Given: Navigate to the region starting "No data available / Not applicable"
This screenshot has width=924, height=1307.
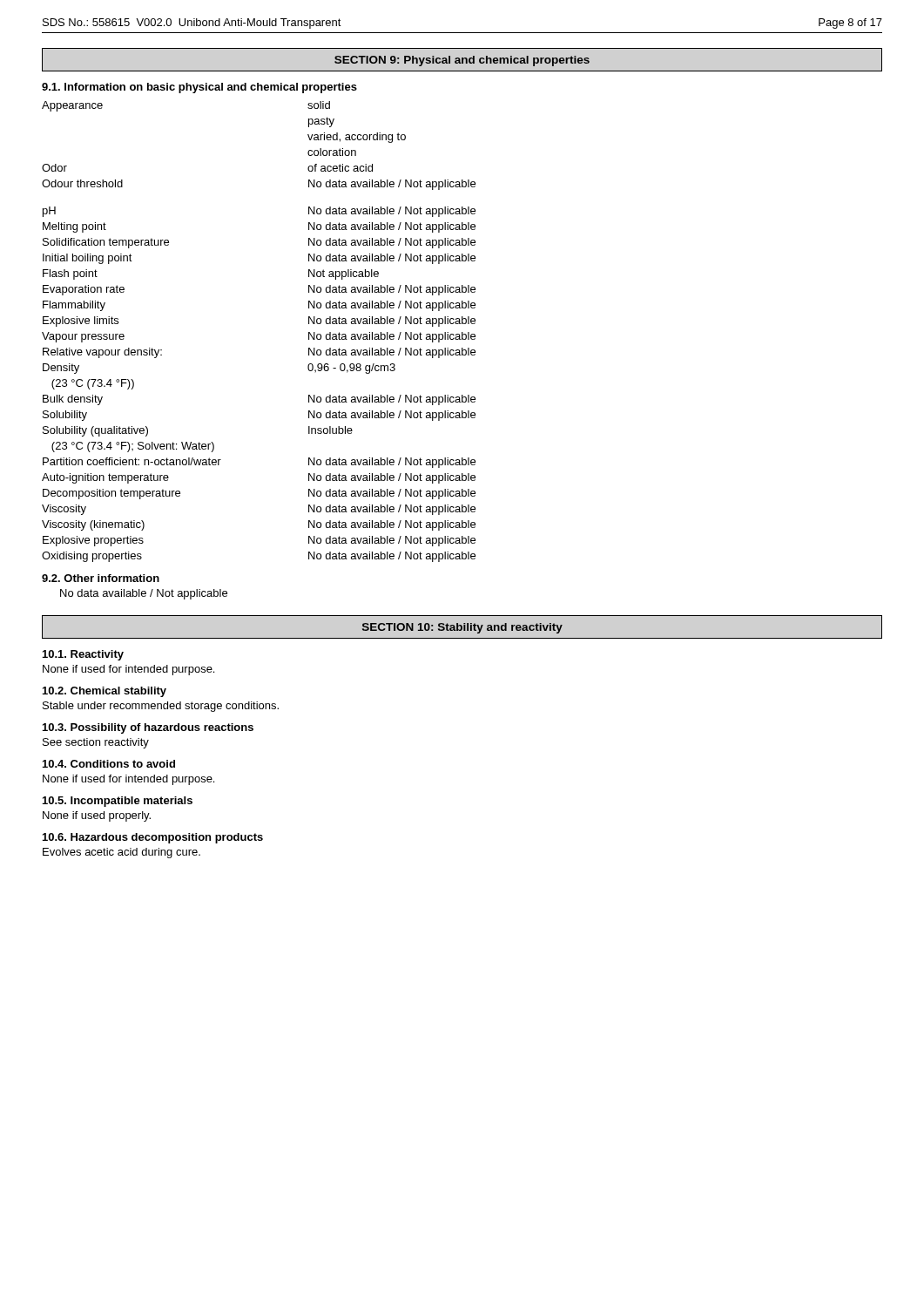Looking at the screenshot, I should pos(144,593).
